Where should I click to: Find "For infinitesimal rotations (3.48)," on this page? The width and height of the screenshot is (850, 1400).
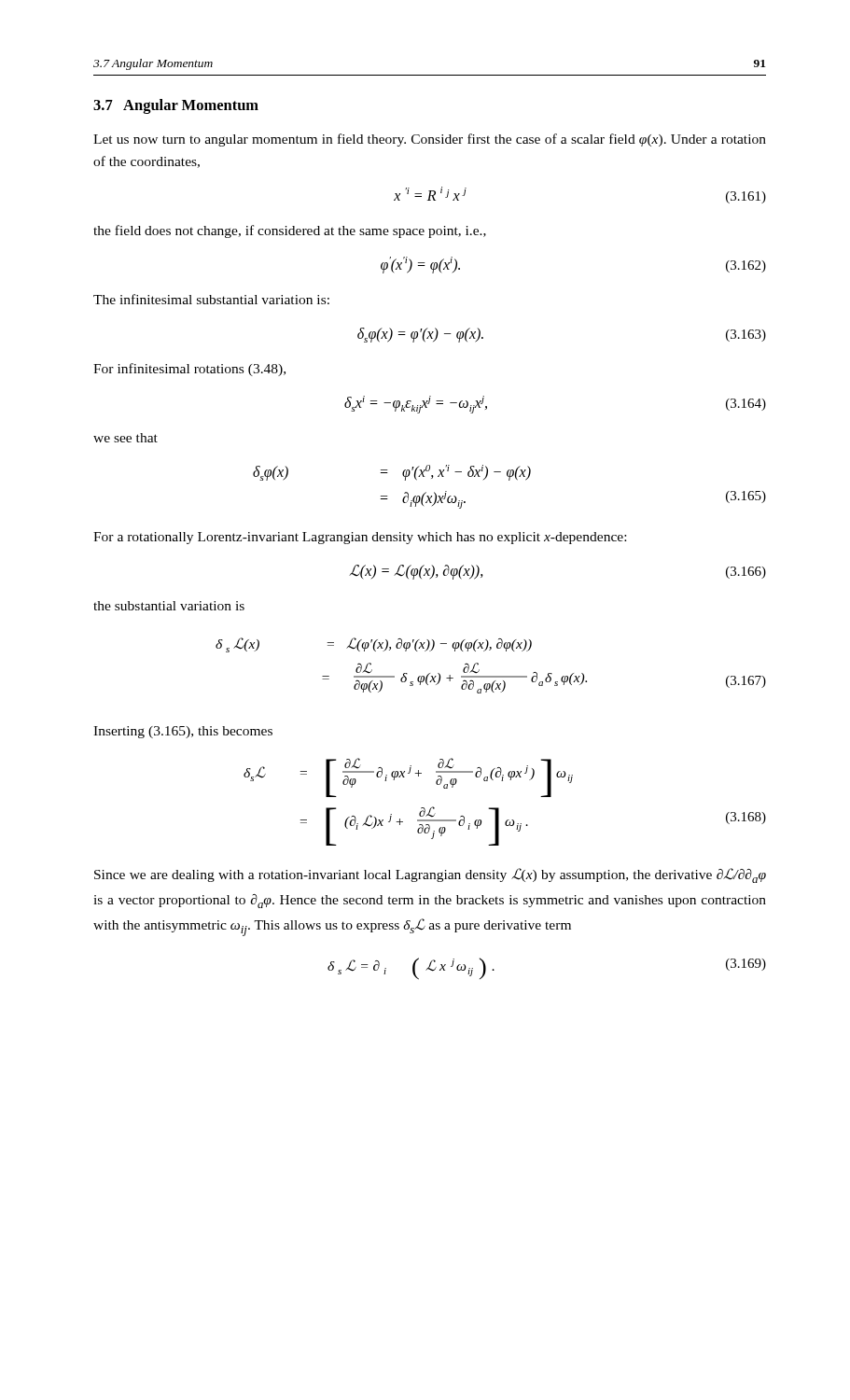coord(190,368)
